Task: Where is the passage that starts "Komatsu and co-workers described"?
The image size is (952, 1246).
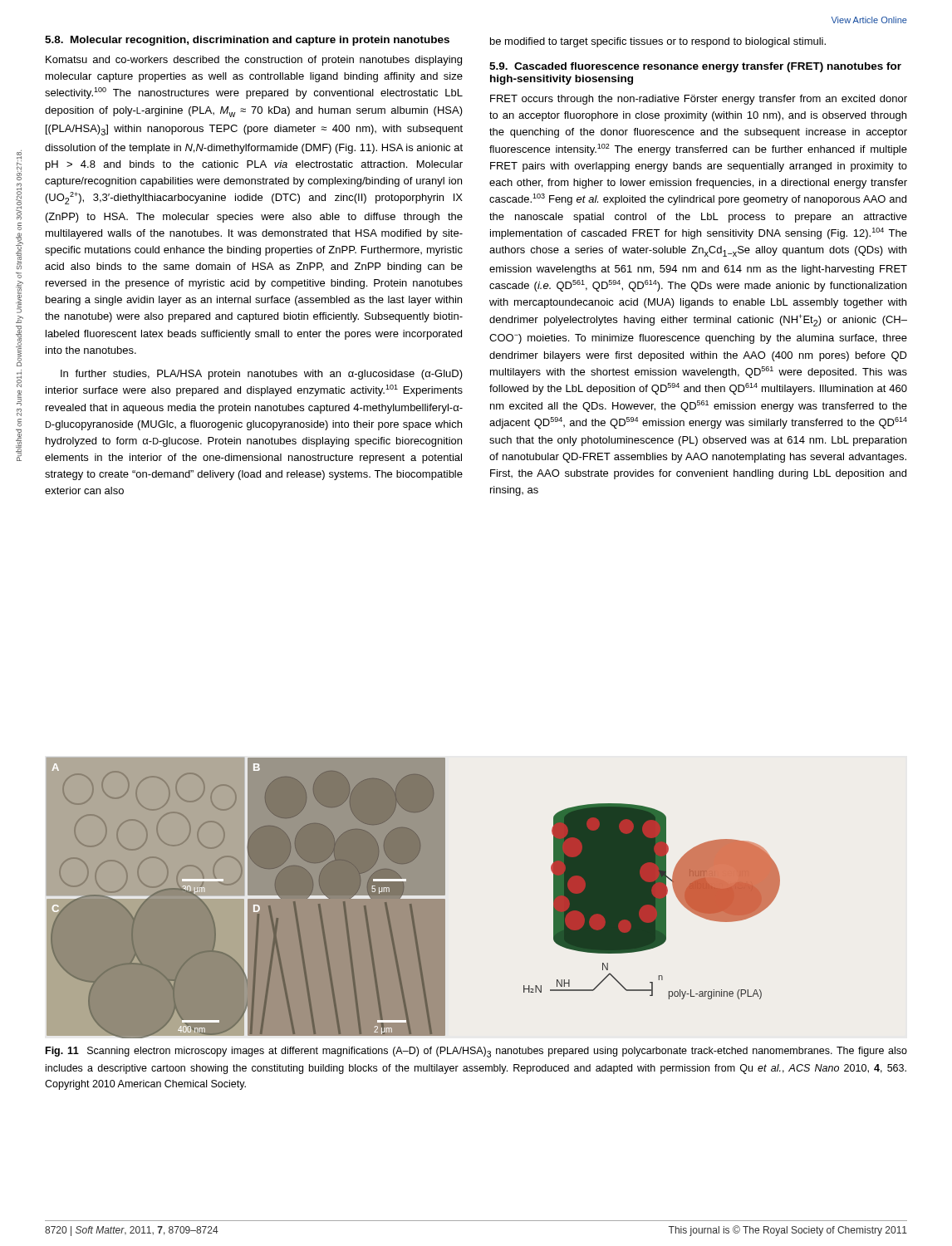Action: (254, 275)
